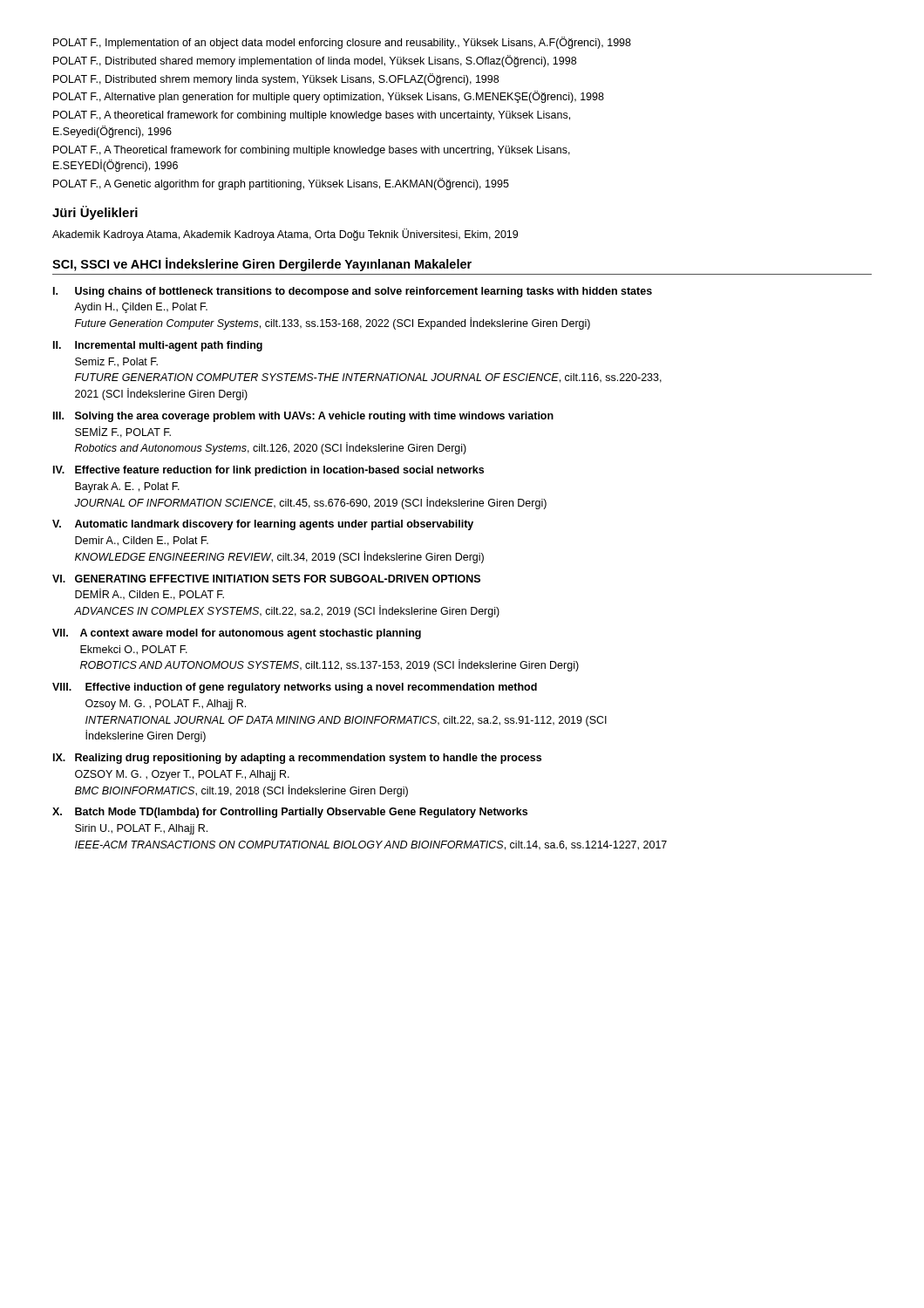Point to the text block starting "Akademik Kadroya Atama,"
Viewport: 924px width, 1308px height.
coord(285,234)
